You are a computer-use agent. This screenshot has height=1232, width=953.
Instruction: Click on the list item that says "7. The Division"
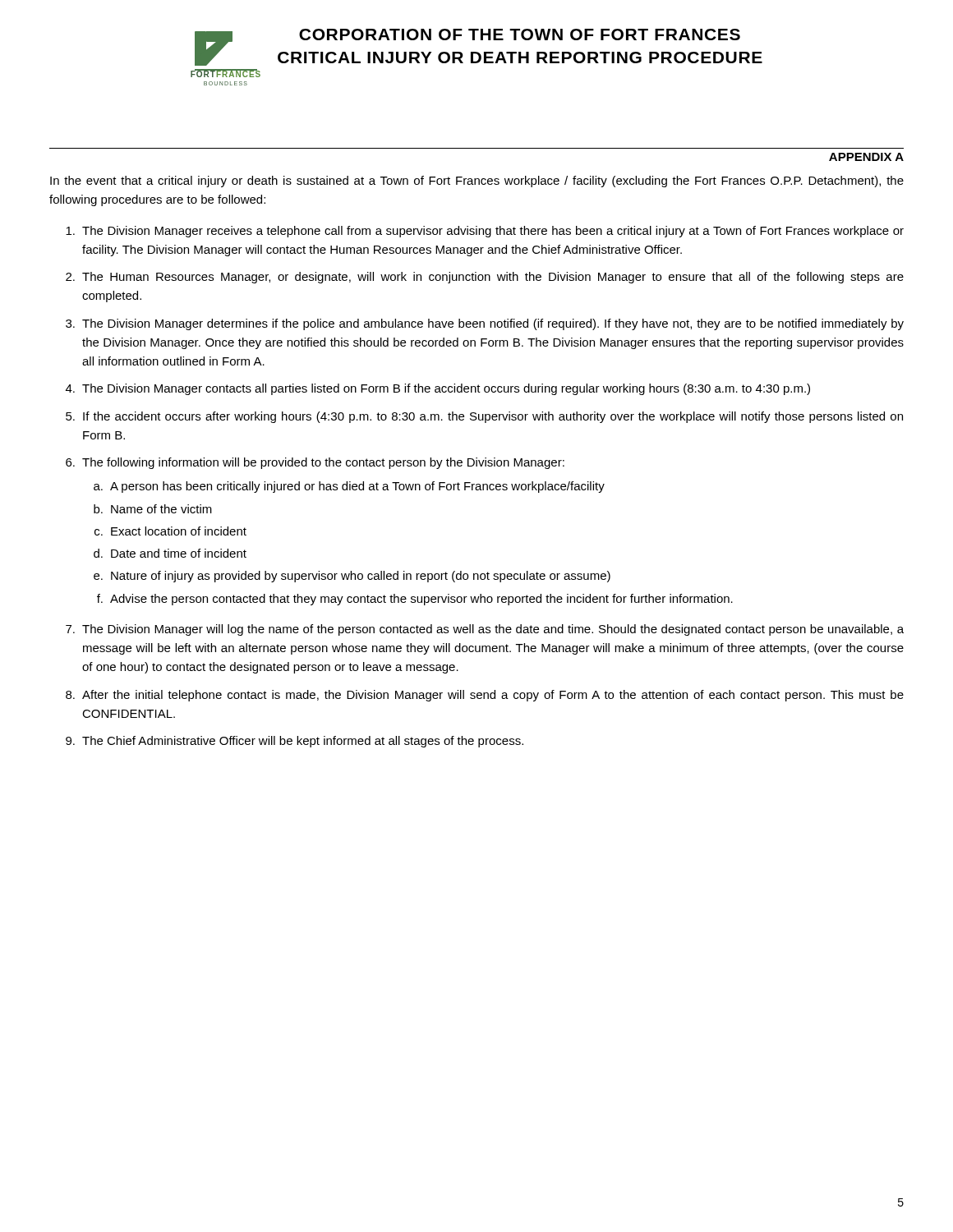click(476, 648)
